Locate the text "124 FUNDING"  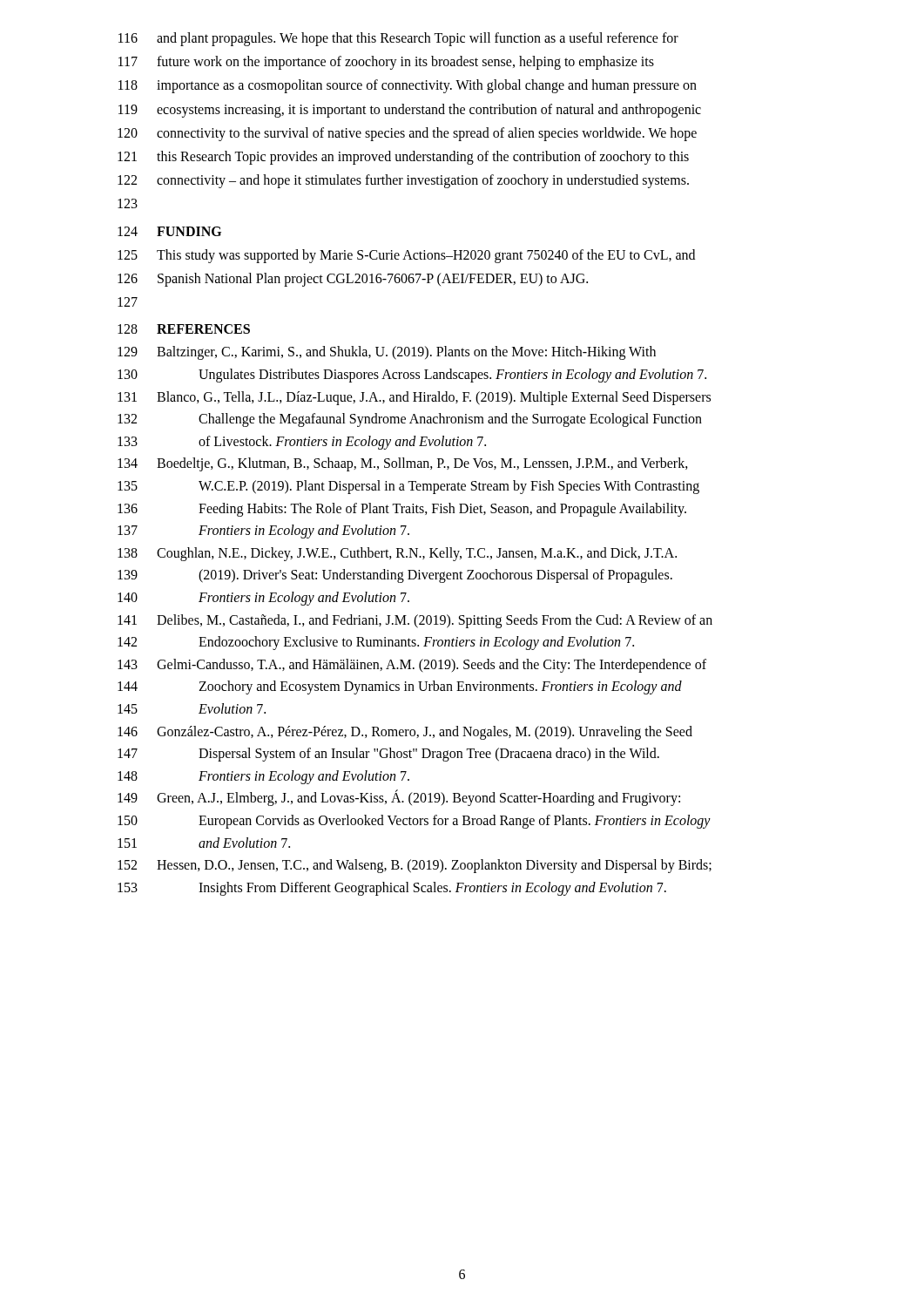[x=169, y=231]
